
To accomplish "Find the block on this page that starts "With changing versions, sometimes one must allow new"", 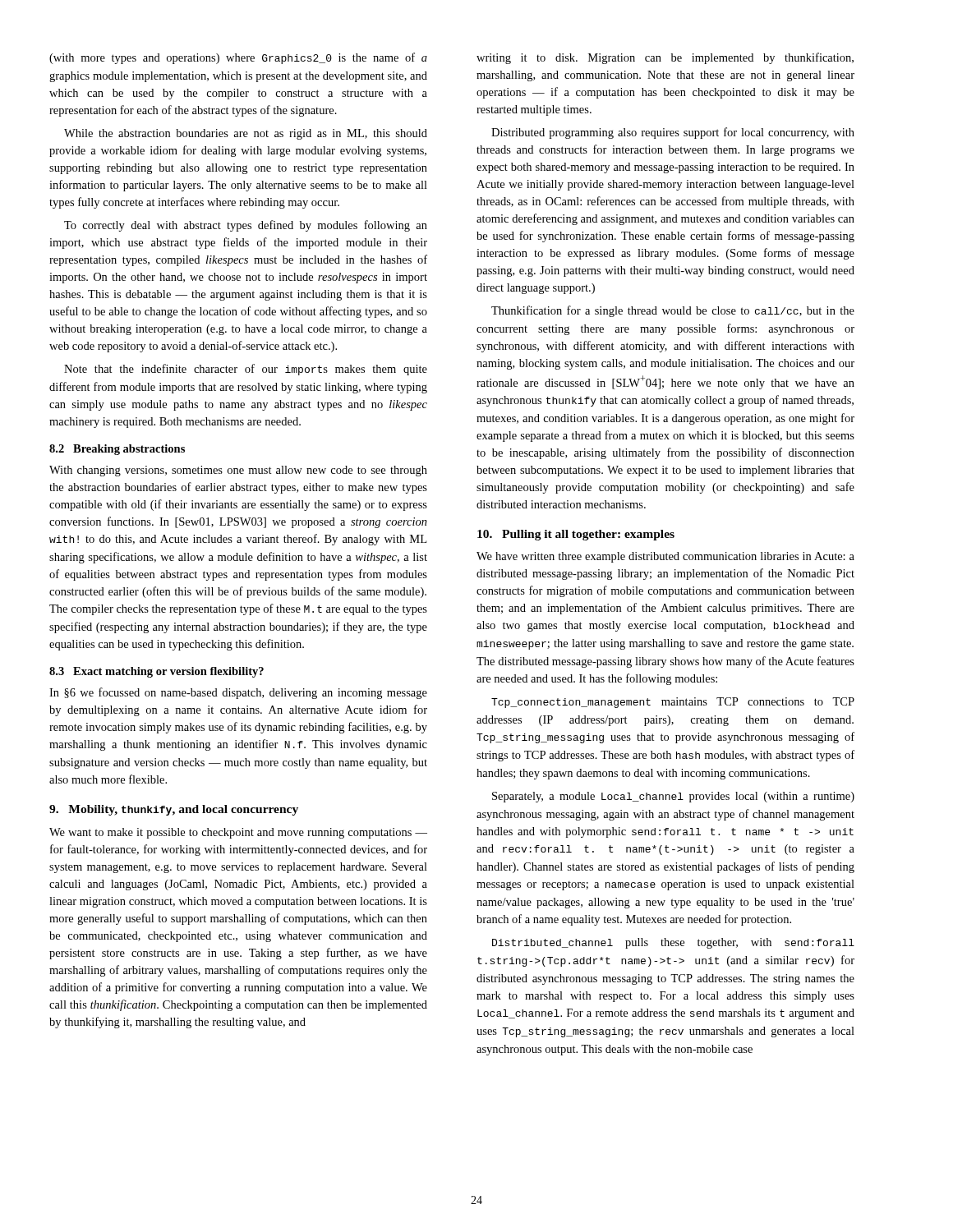I will pyautogui.click(x=238, y=557).
